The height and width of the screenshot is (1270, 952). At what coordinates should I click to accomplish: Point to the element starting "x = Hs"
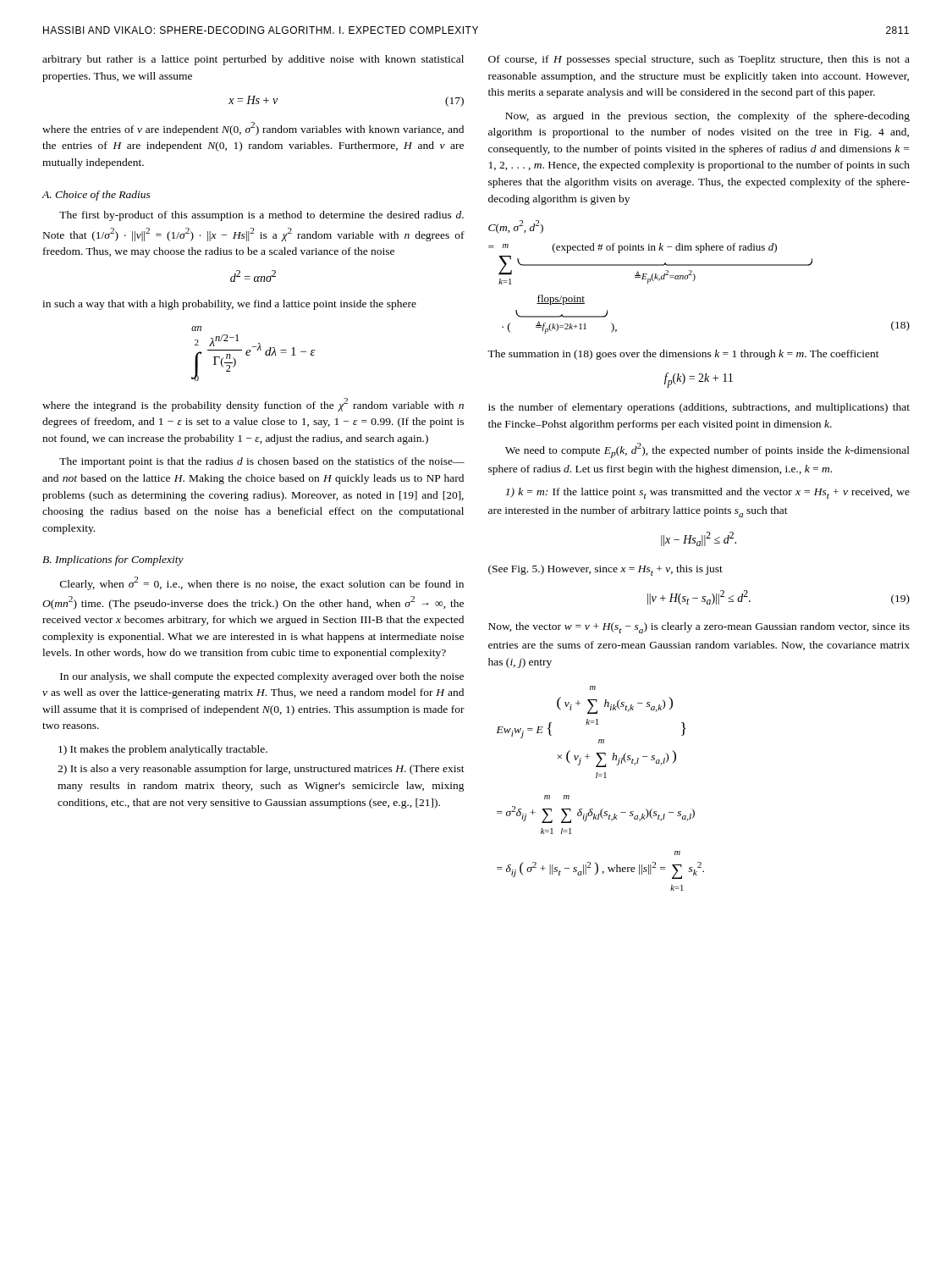pyautogui.click(x=253, y=101)
